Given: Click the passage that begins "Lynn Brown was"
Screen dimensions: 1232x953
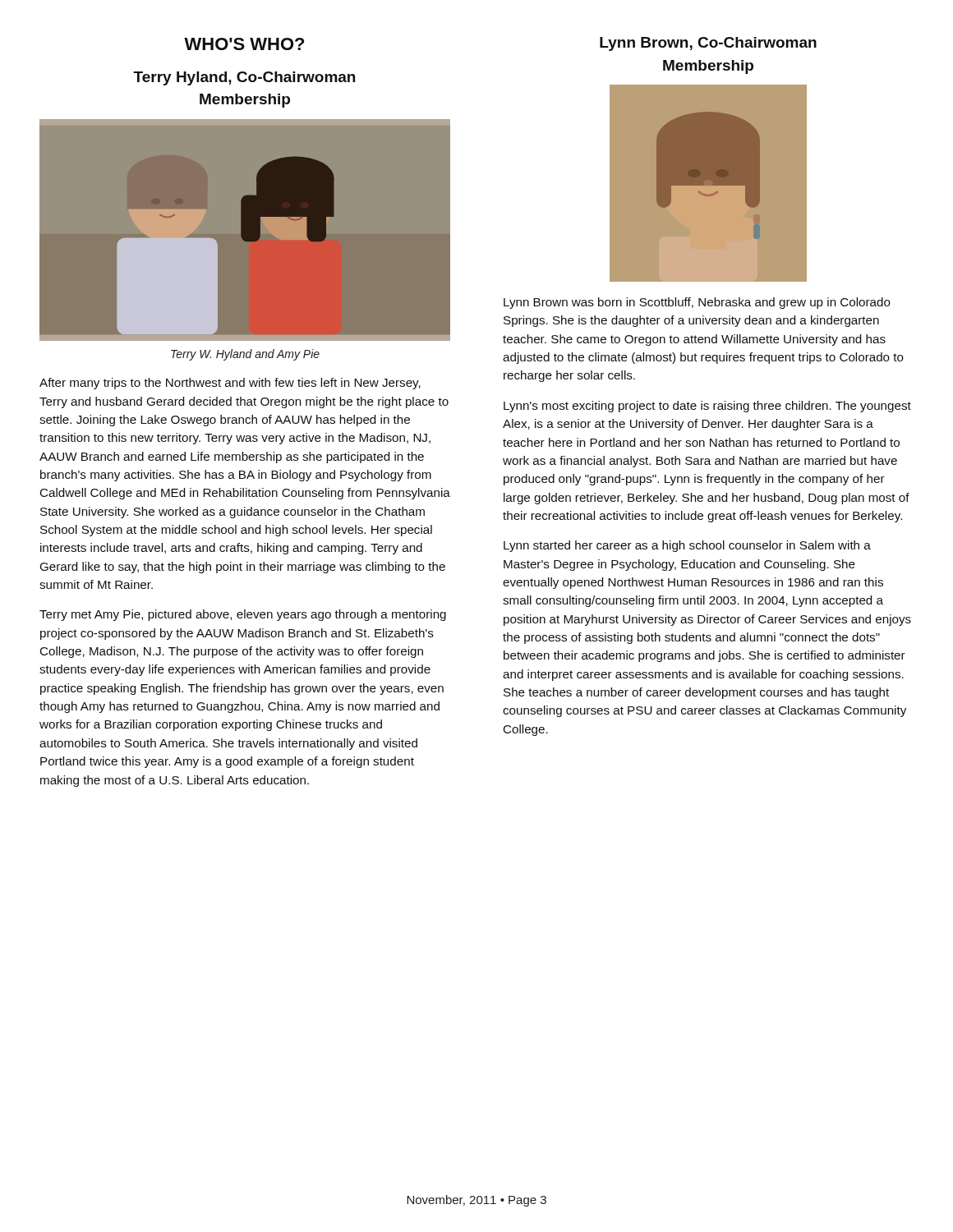Looking at the screenshot, I should click(x=703, y=339).
